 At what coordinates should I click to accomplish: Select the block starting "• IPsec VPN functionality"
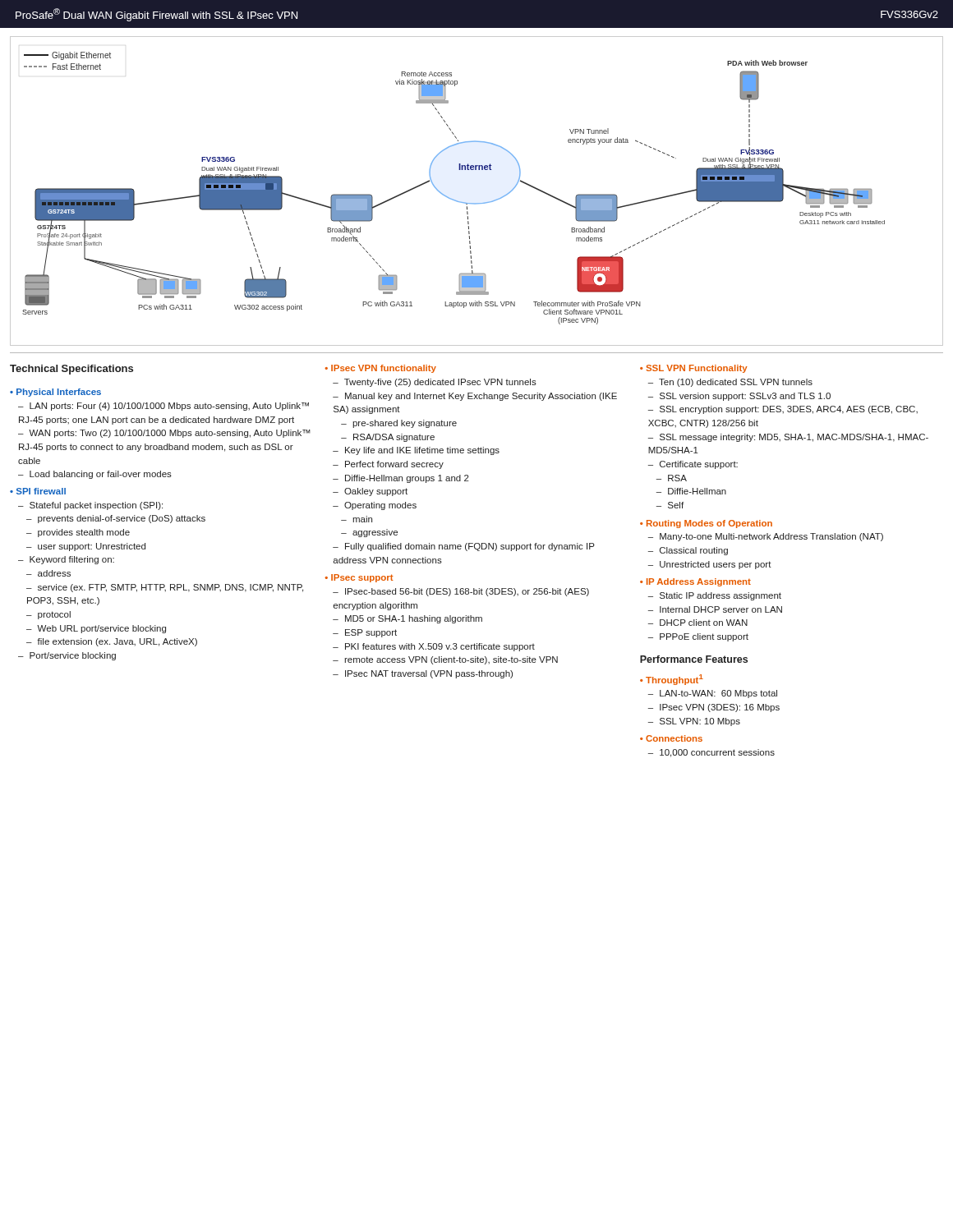381,368
